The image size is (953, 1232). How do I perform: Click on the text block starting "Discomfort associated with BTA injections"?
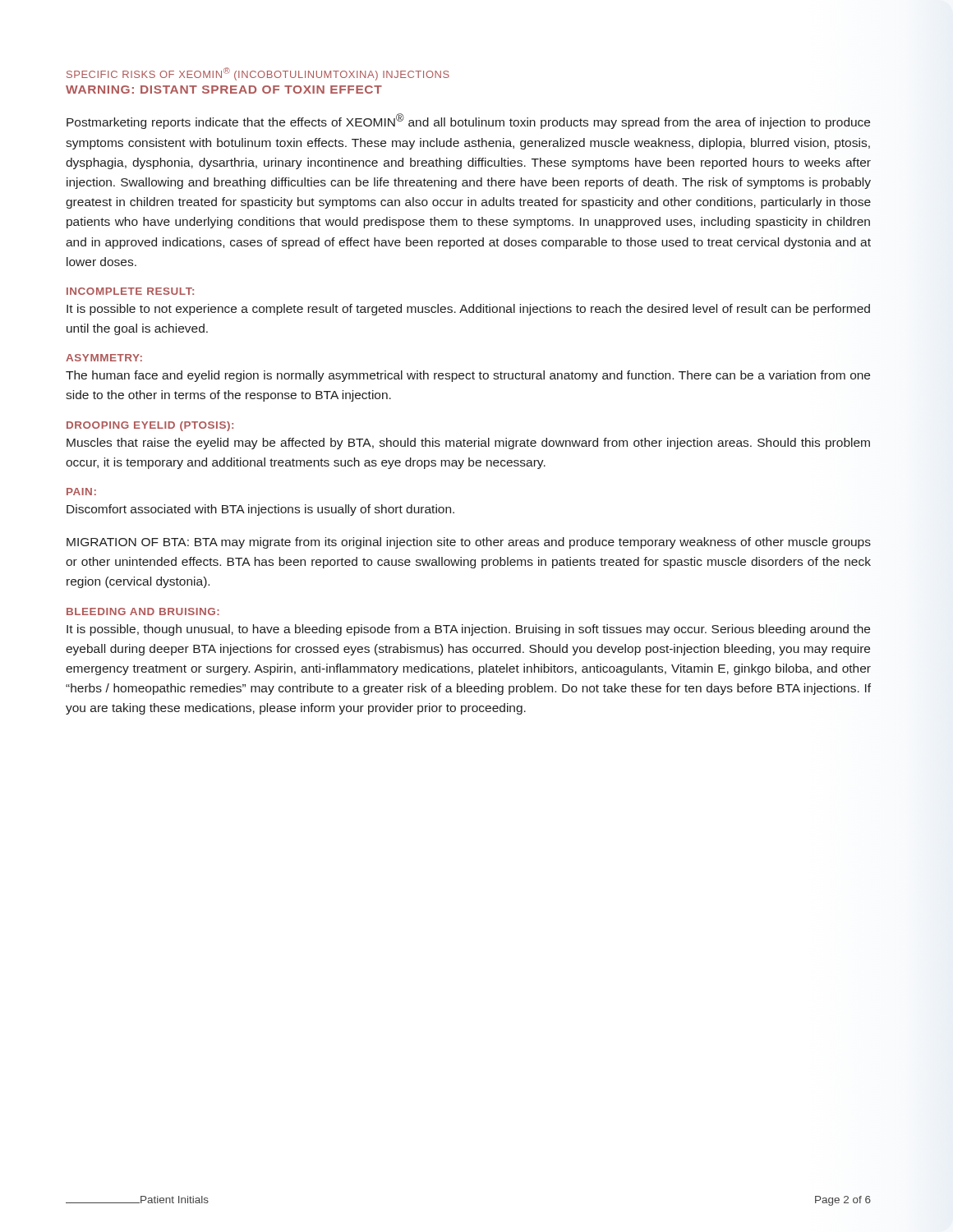pos(261,509)
